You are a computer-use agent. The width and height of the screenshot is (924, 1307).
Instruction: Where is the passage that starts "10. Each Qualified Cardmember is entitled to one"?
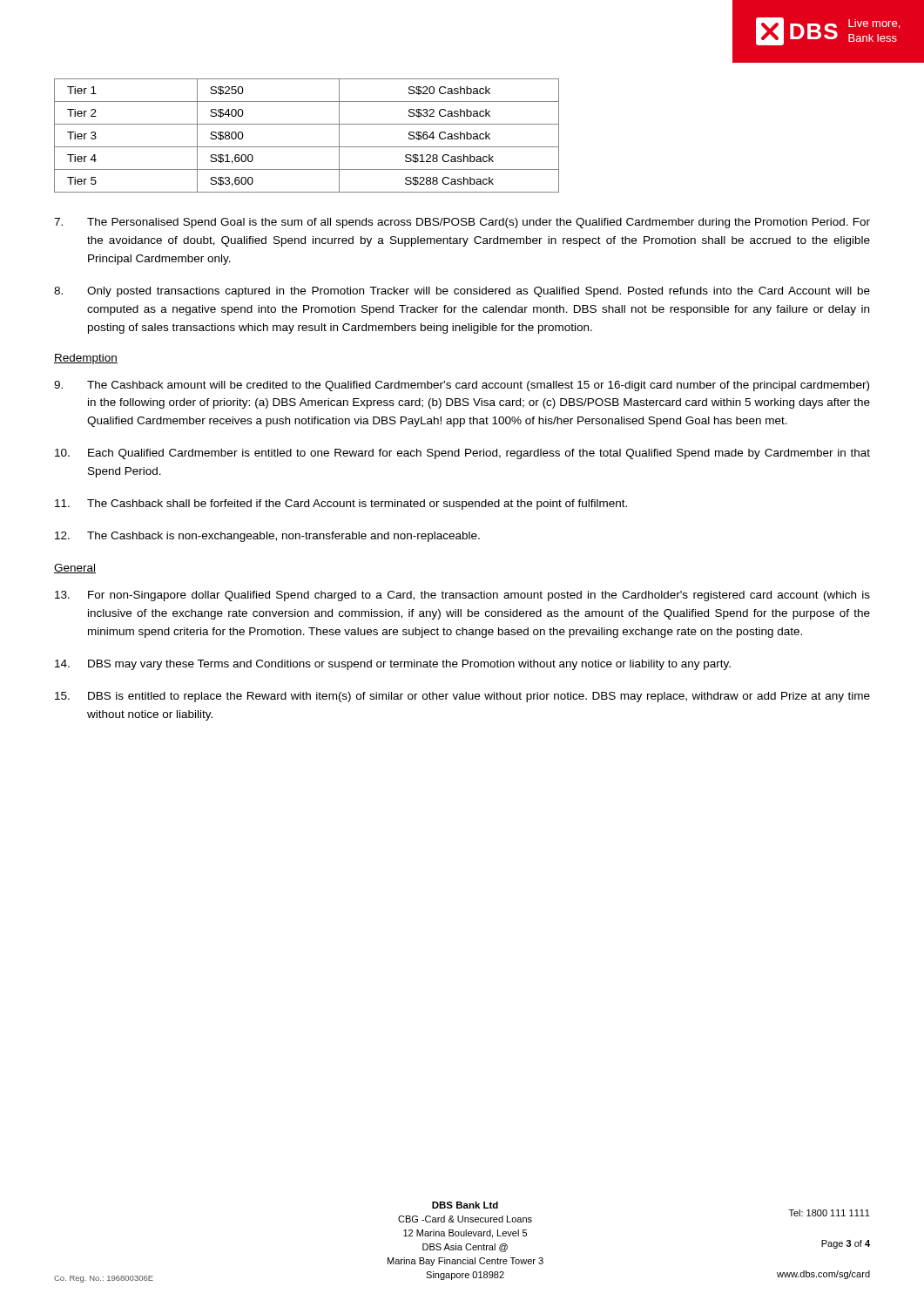[462, 463]
